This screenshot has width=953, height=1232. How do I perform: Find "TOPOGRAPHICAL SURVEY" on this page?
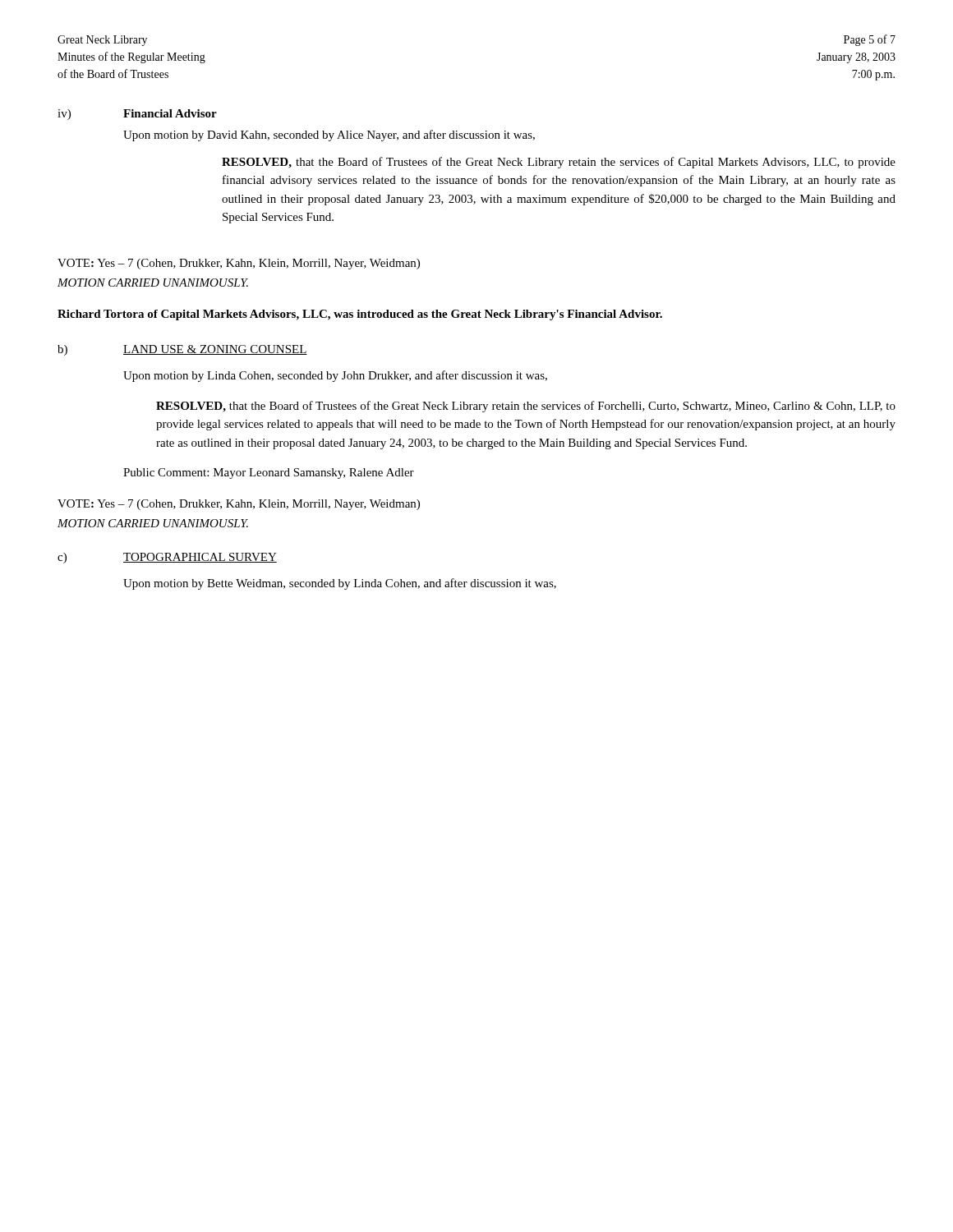coord(200,556)
